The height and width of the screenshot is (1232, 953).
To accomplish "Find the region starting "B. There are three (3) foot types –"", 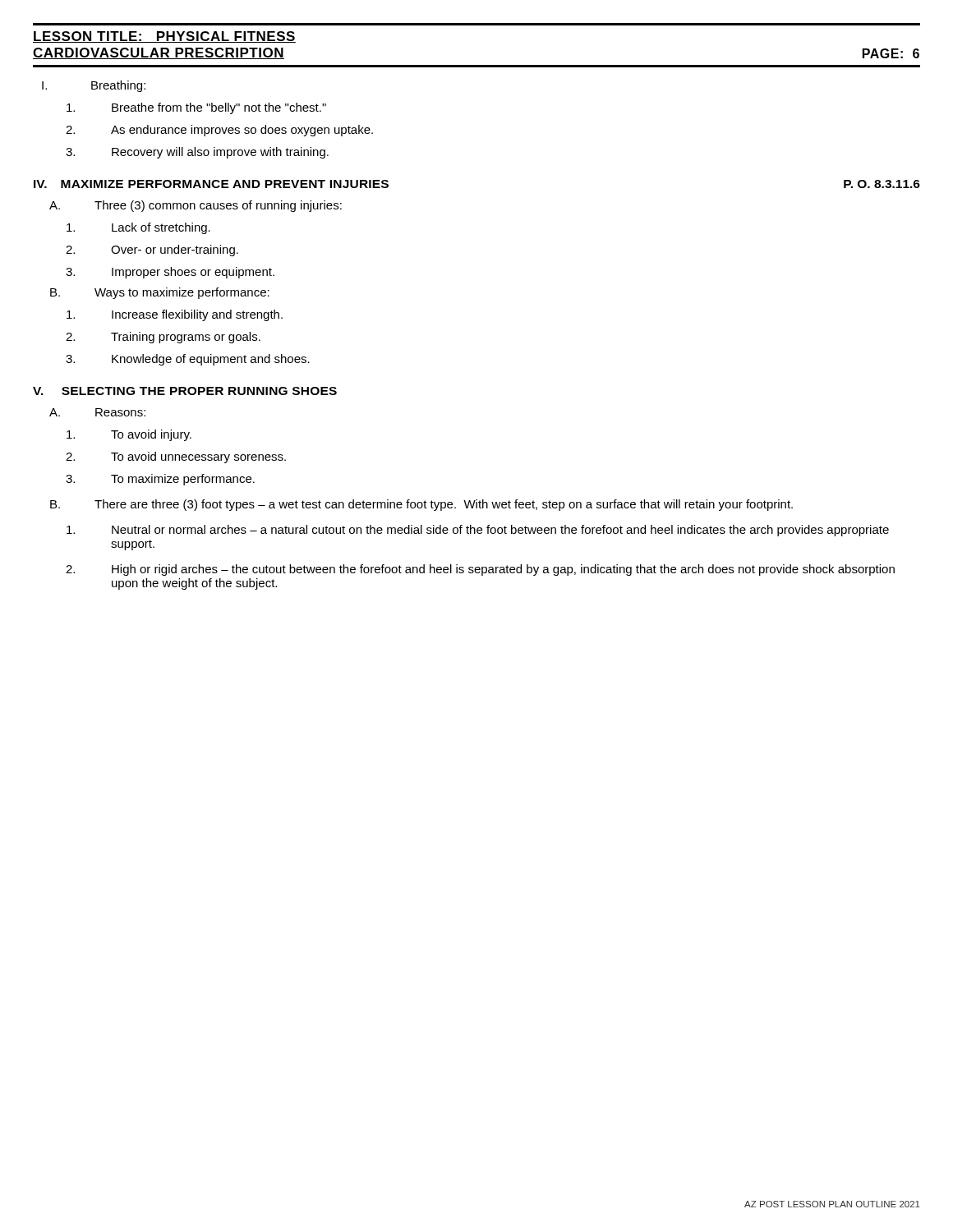I will click(x=476, y=504).
